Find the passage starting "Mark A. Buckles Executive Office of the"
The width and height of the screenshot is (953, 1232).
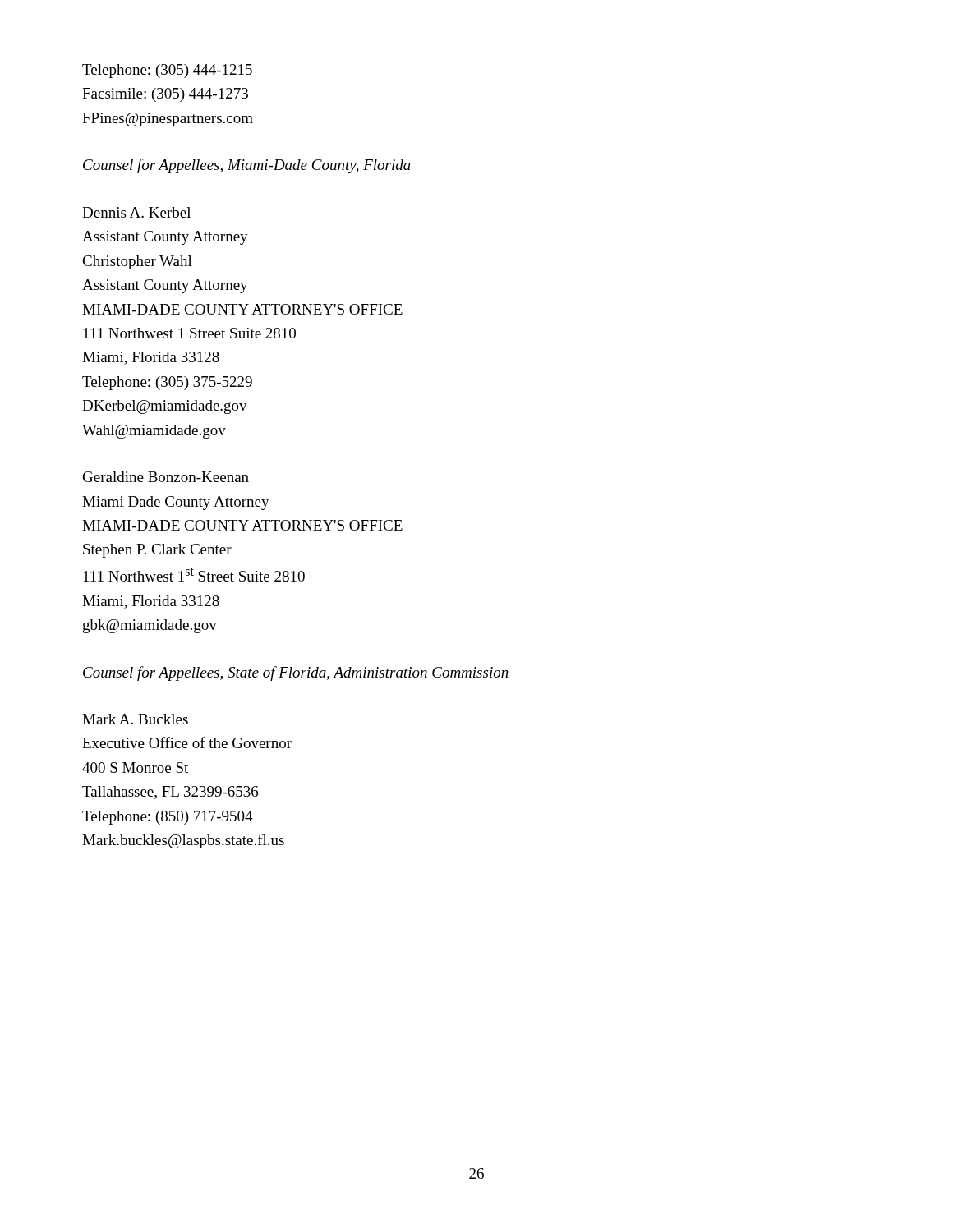coord(187,779)
